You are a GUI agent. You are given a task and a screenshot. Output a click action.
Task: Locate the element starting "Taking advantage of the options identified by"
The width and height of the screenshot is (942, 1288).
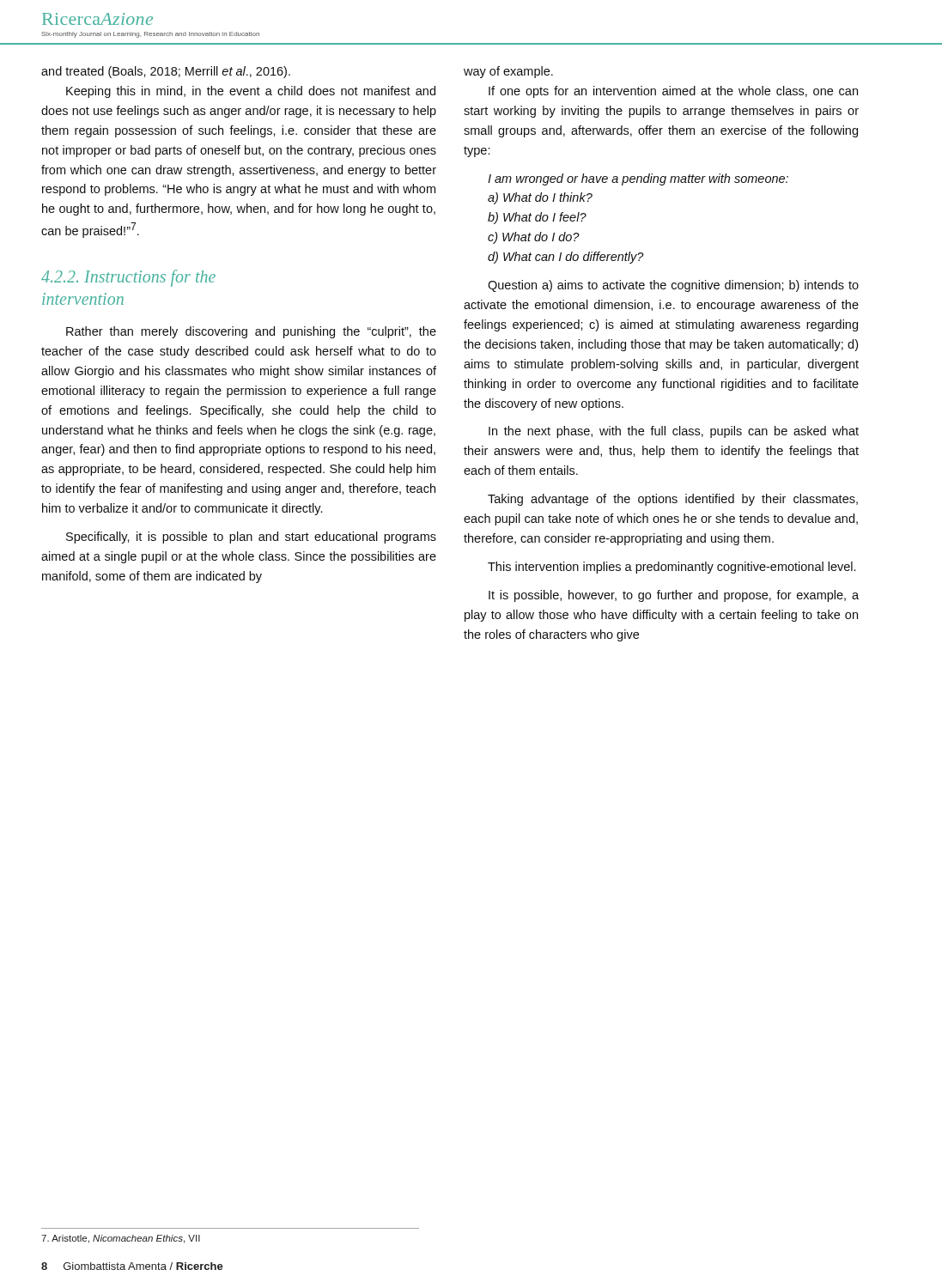[661, 519]
